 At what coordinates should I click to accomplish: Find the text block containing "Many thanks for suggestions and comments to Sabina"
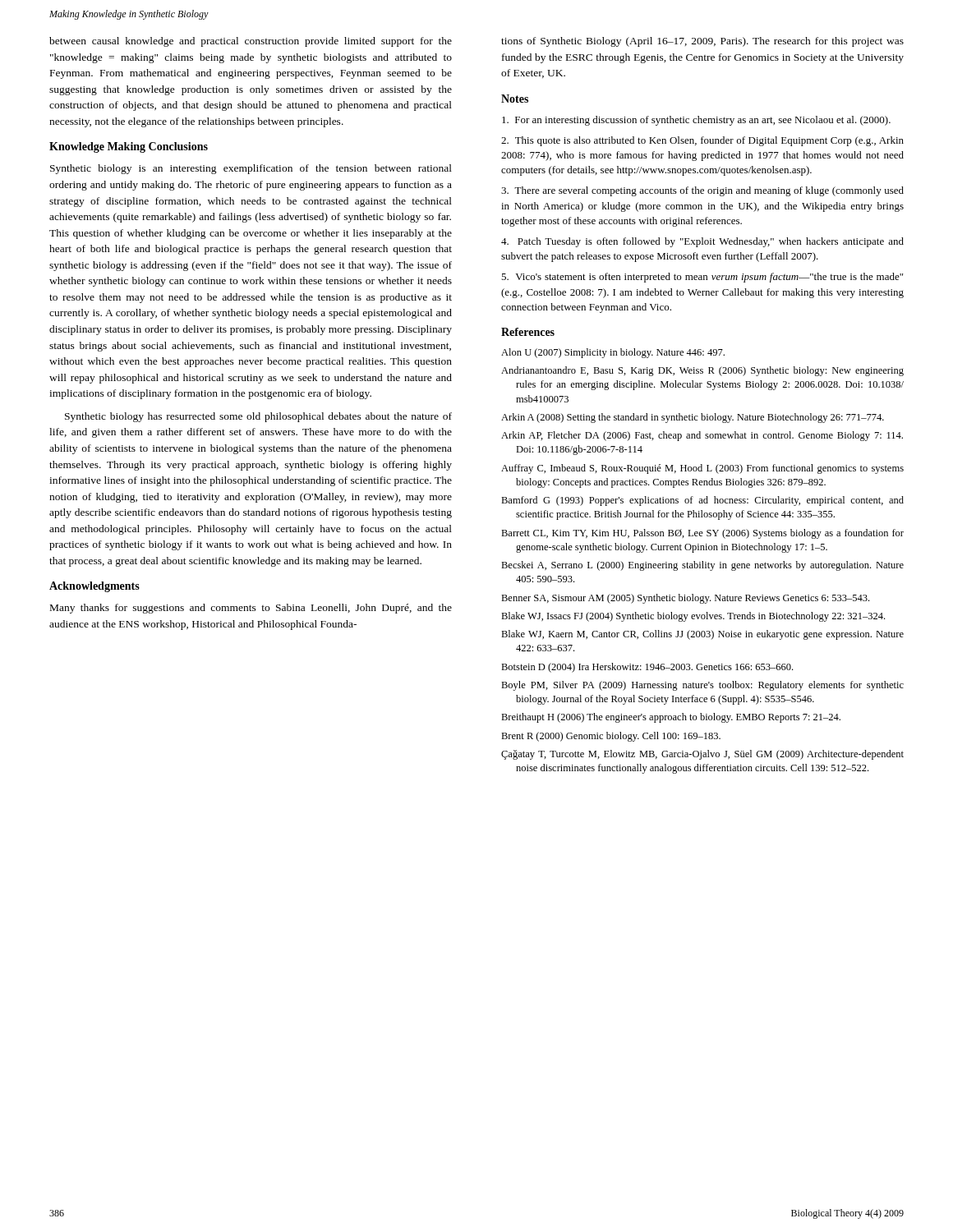pyautogui.click(x=251, y=616)
